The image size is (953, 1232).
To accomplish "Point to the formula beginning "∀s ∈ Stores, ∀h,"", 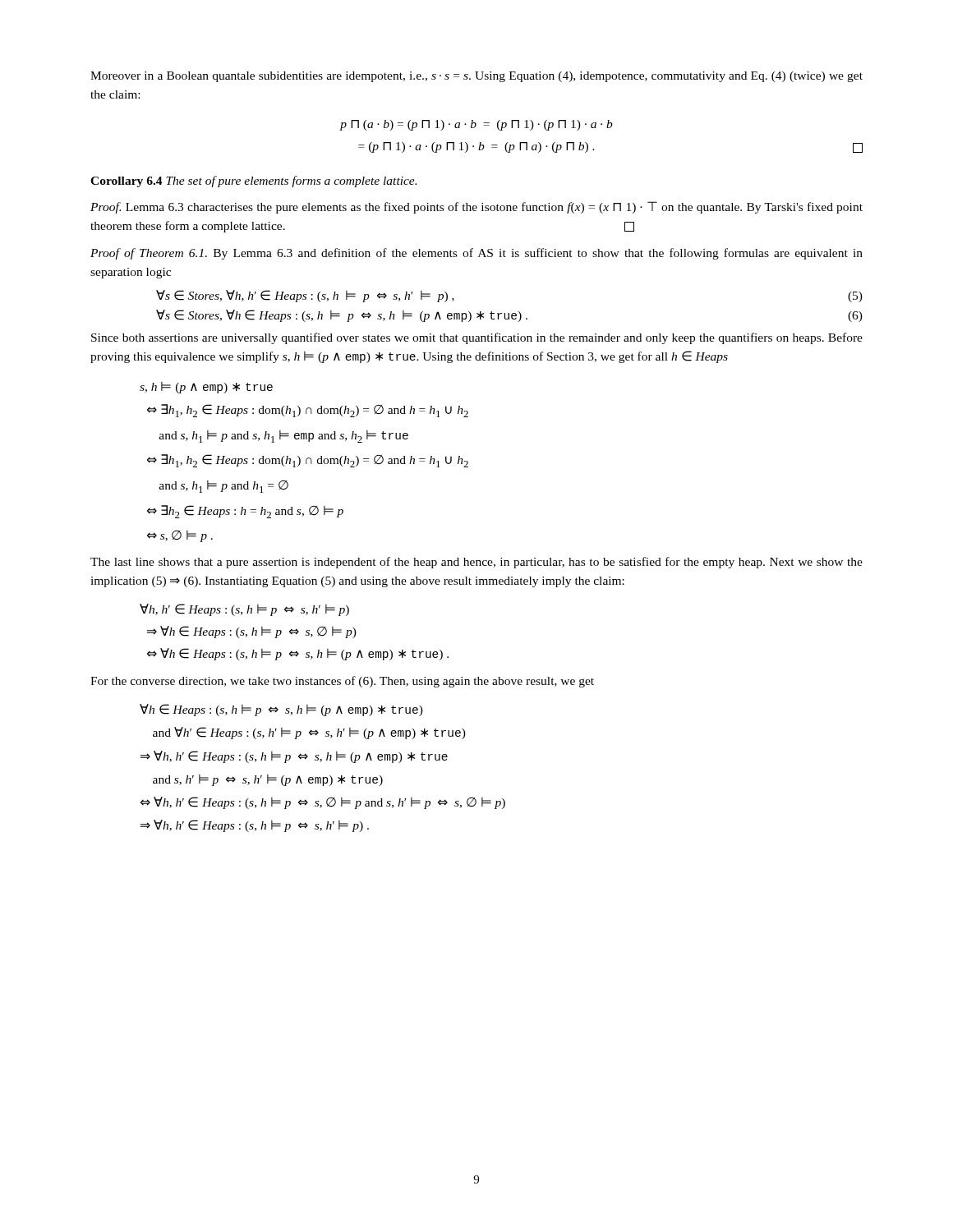I will 476,305.
